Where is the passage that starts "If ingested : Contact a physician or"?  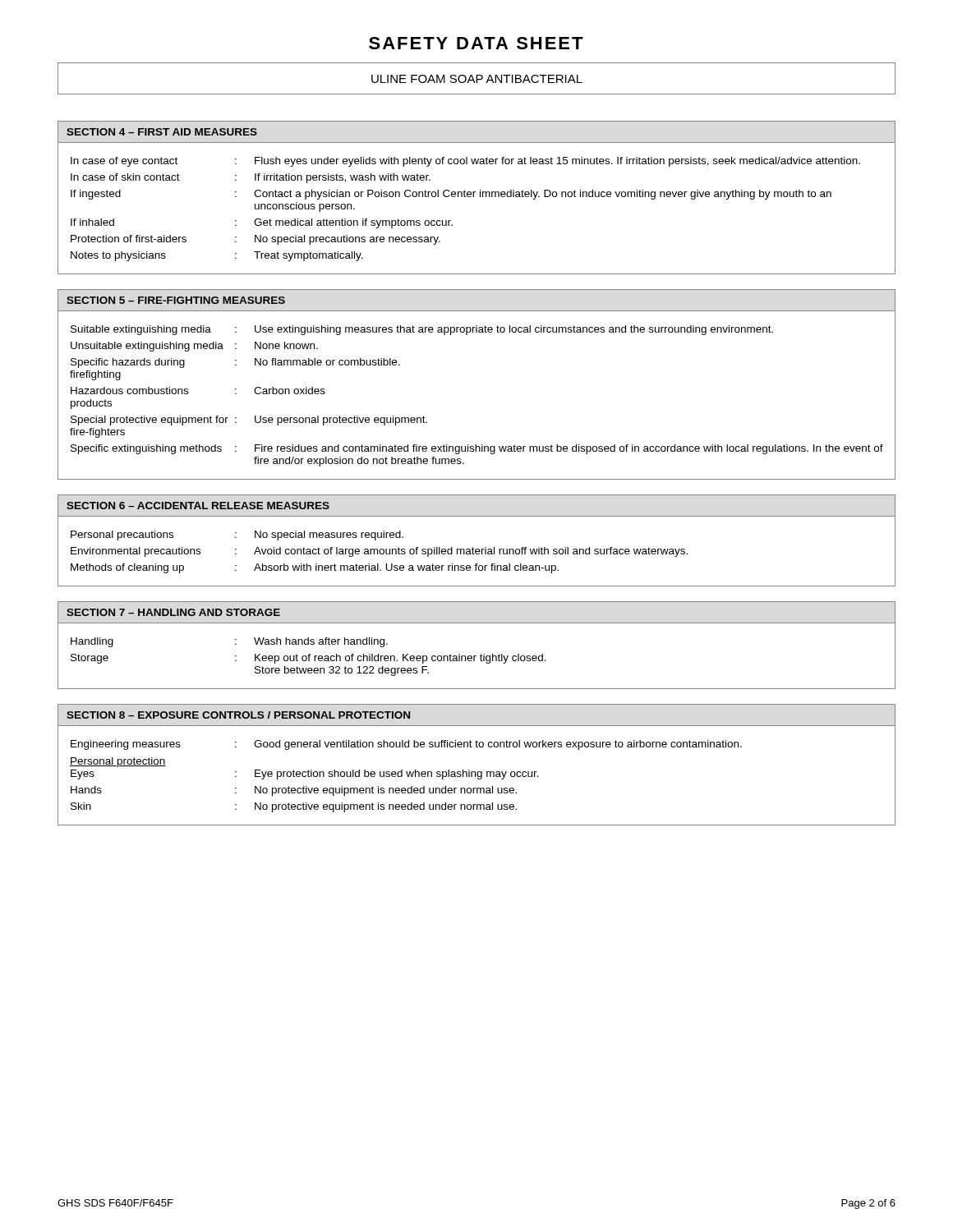pyautogui.click(x=476, y=200)
